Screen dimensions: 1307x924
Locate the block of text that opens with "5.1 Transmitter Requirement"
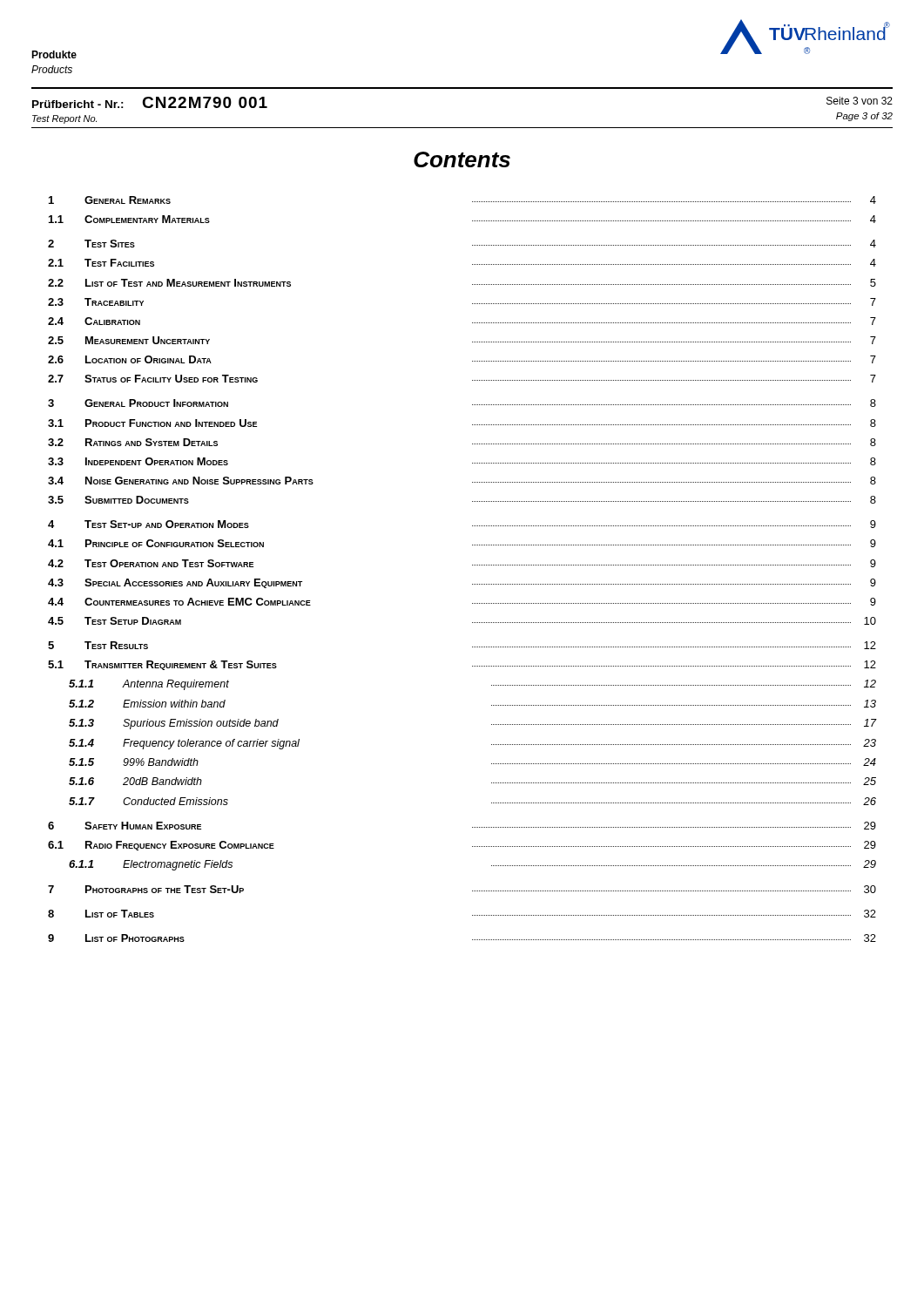pos(462,665)
